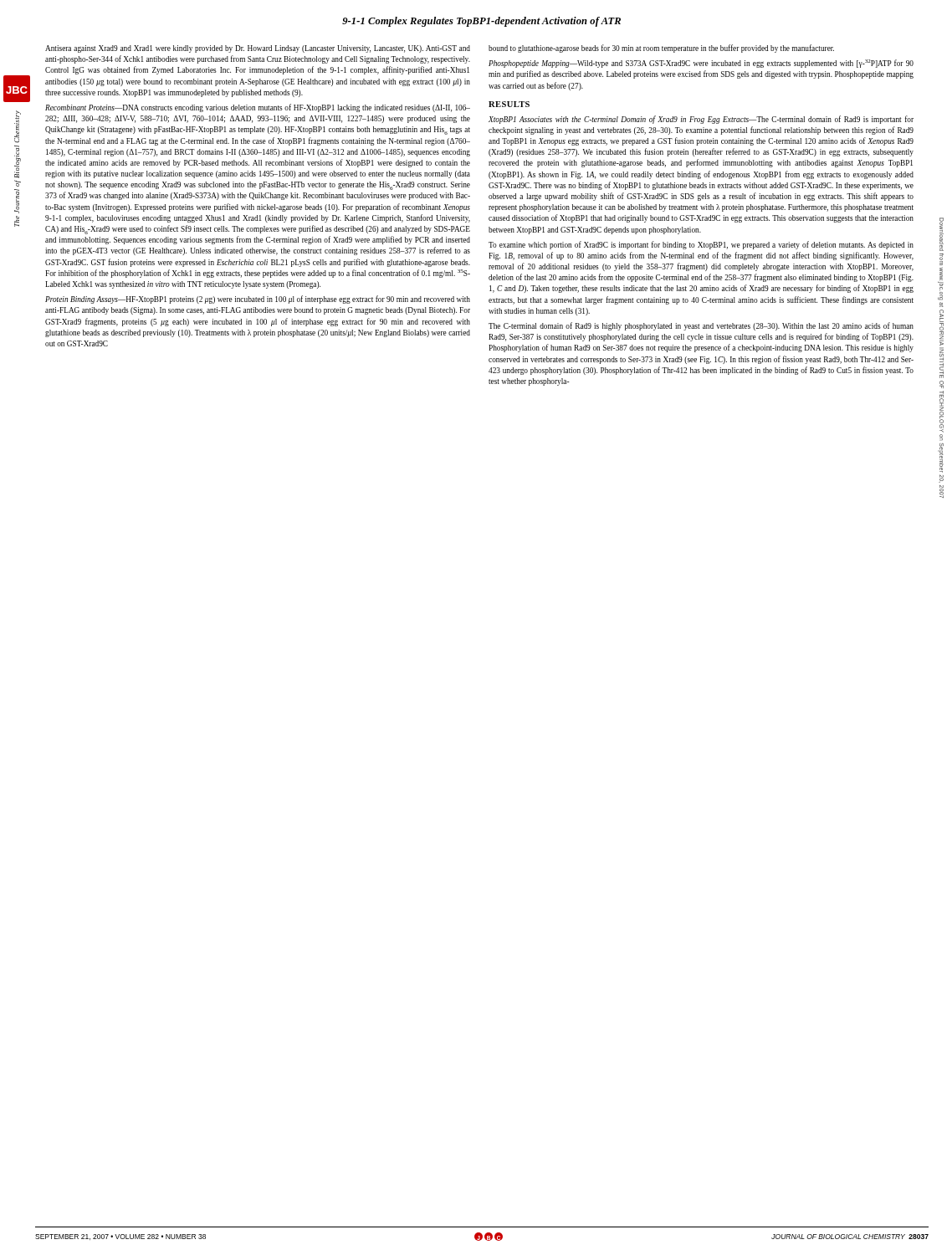The image size is (952, 1255).
Task: Locate the block of text that opens with "XtopBP1 Associates with the C-terminal"
Action: click(x=701, y=175)
